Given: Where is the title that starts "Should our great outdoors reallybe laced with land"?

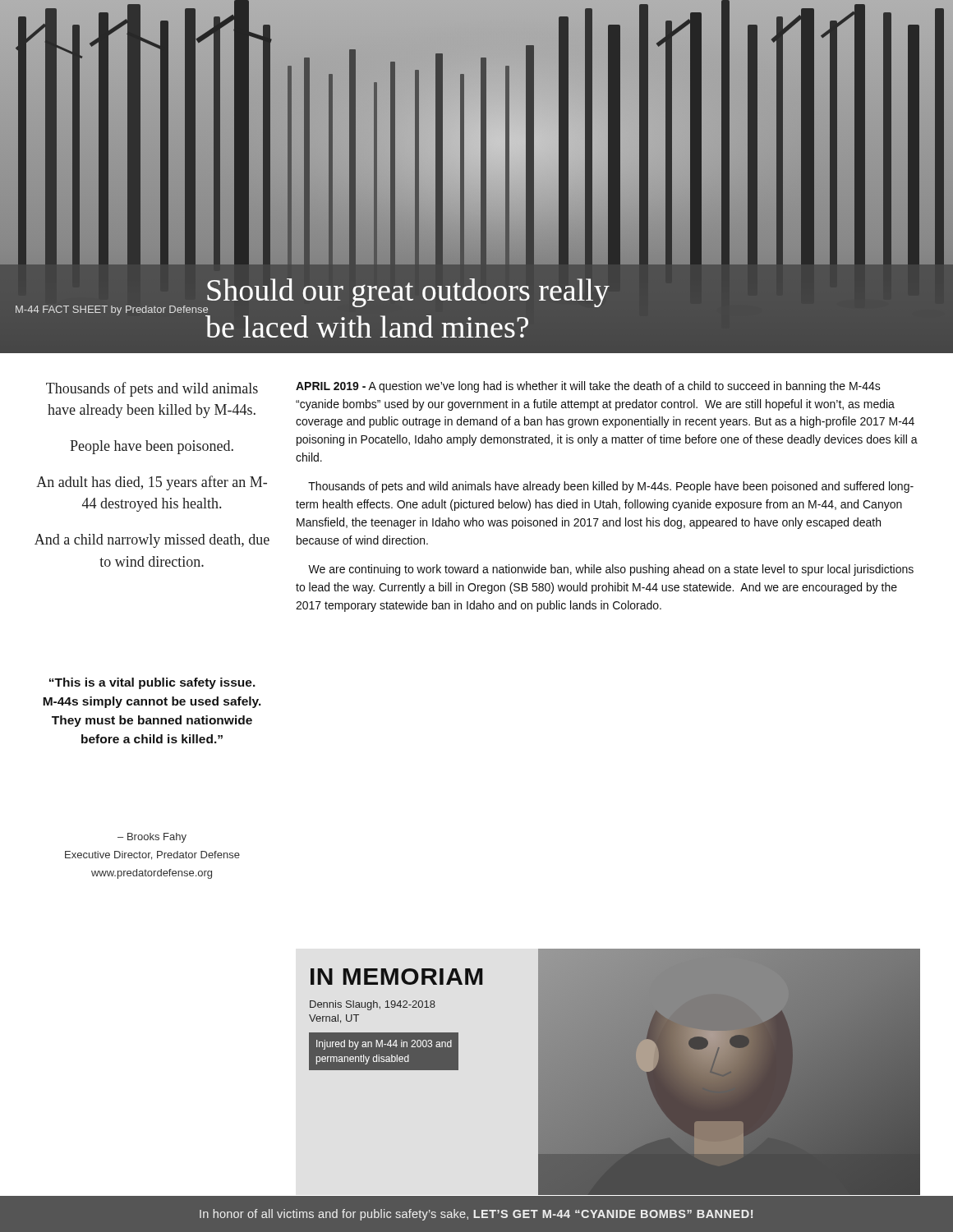Looking at the screenshot, I should [407, 308].
